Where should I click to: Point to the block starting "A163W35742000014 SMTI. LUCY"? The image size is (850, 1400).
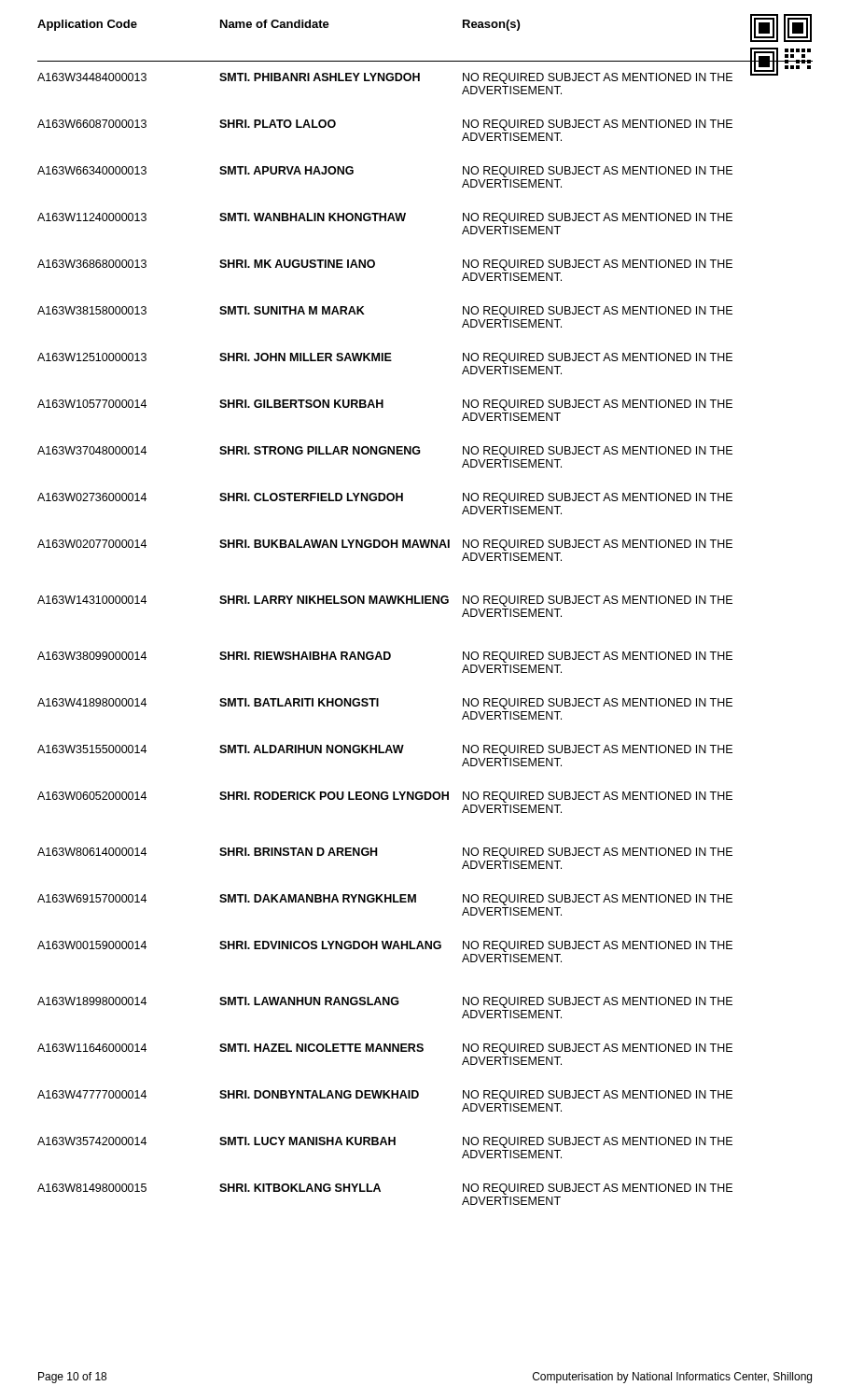385,1142
